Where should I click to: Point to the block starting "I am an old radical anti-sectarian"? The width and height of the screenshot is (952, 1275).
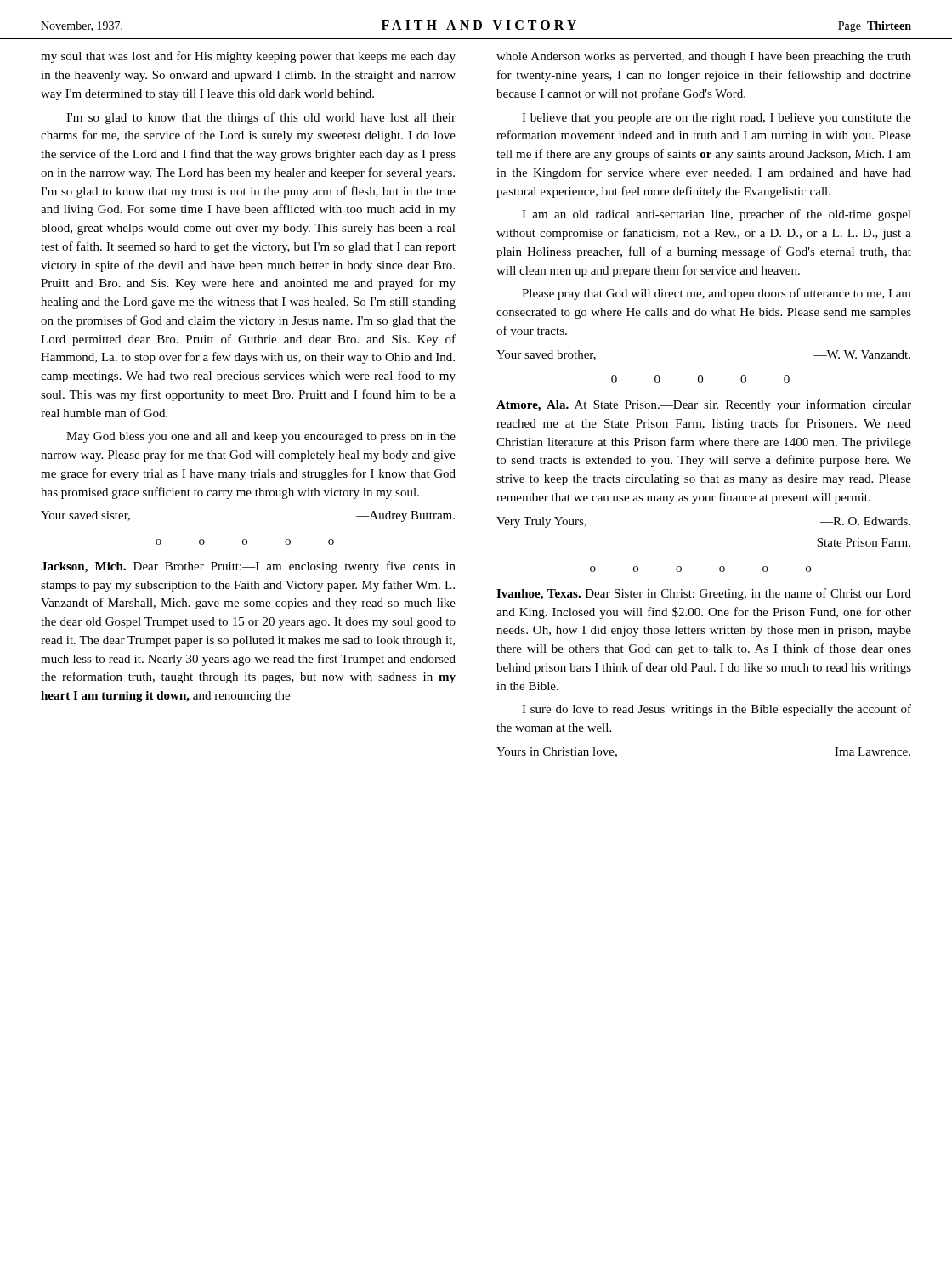pos(704,243)
